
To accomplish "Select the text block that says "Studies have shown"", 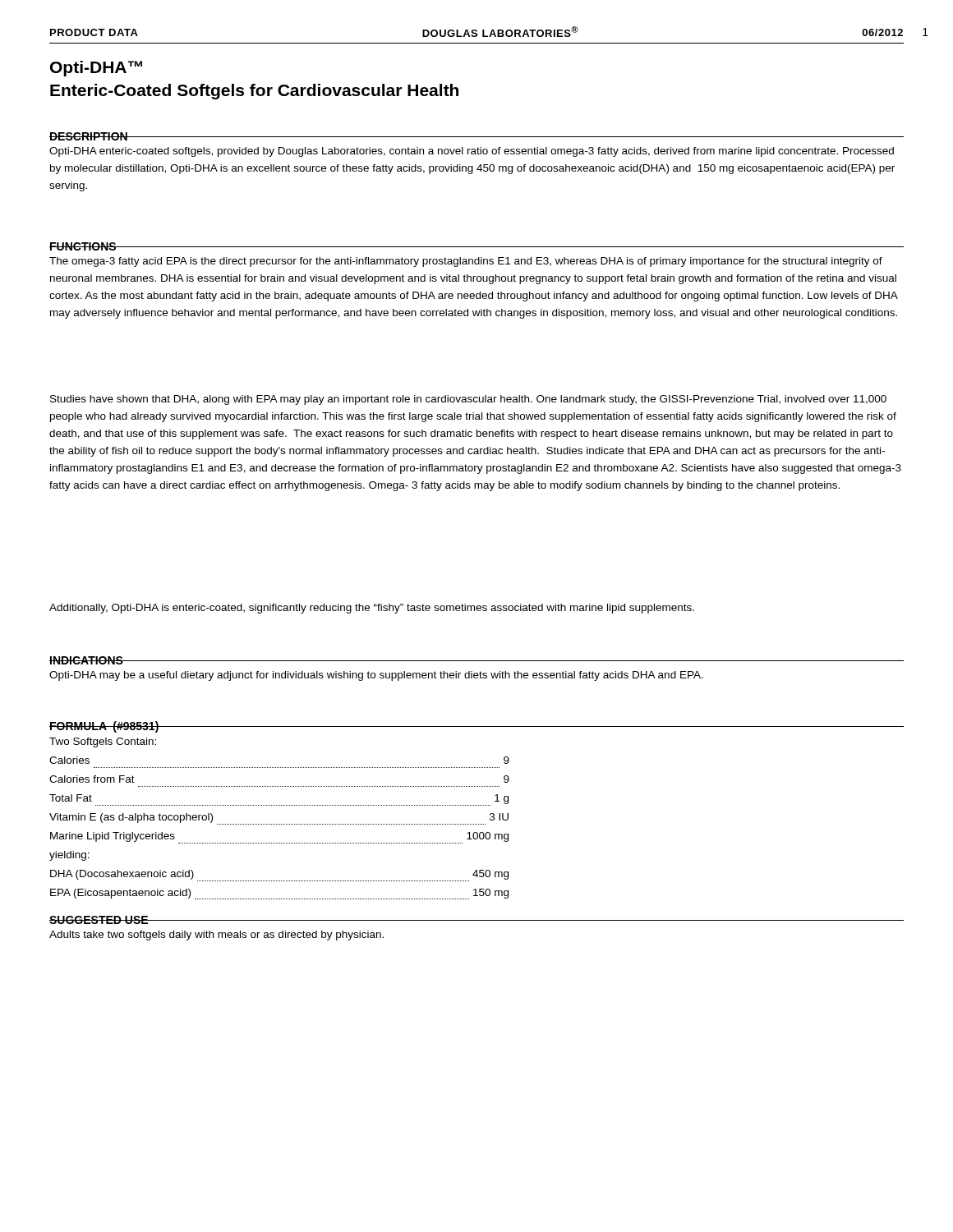I will tap(475, 442).
